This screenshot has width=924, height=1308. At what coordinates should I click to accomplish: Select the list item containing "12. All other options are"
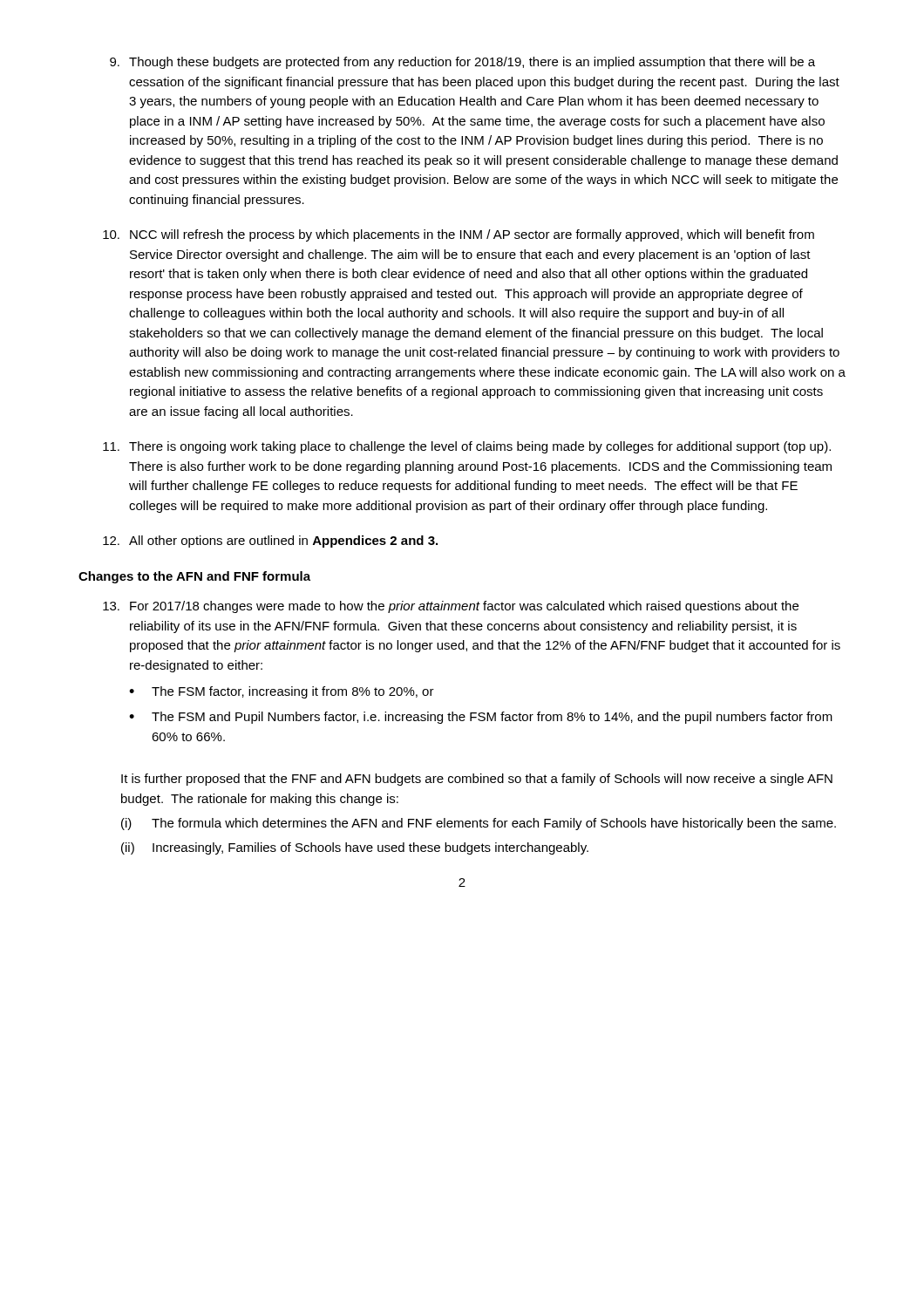270,542
